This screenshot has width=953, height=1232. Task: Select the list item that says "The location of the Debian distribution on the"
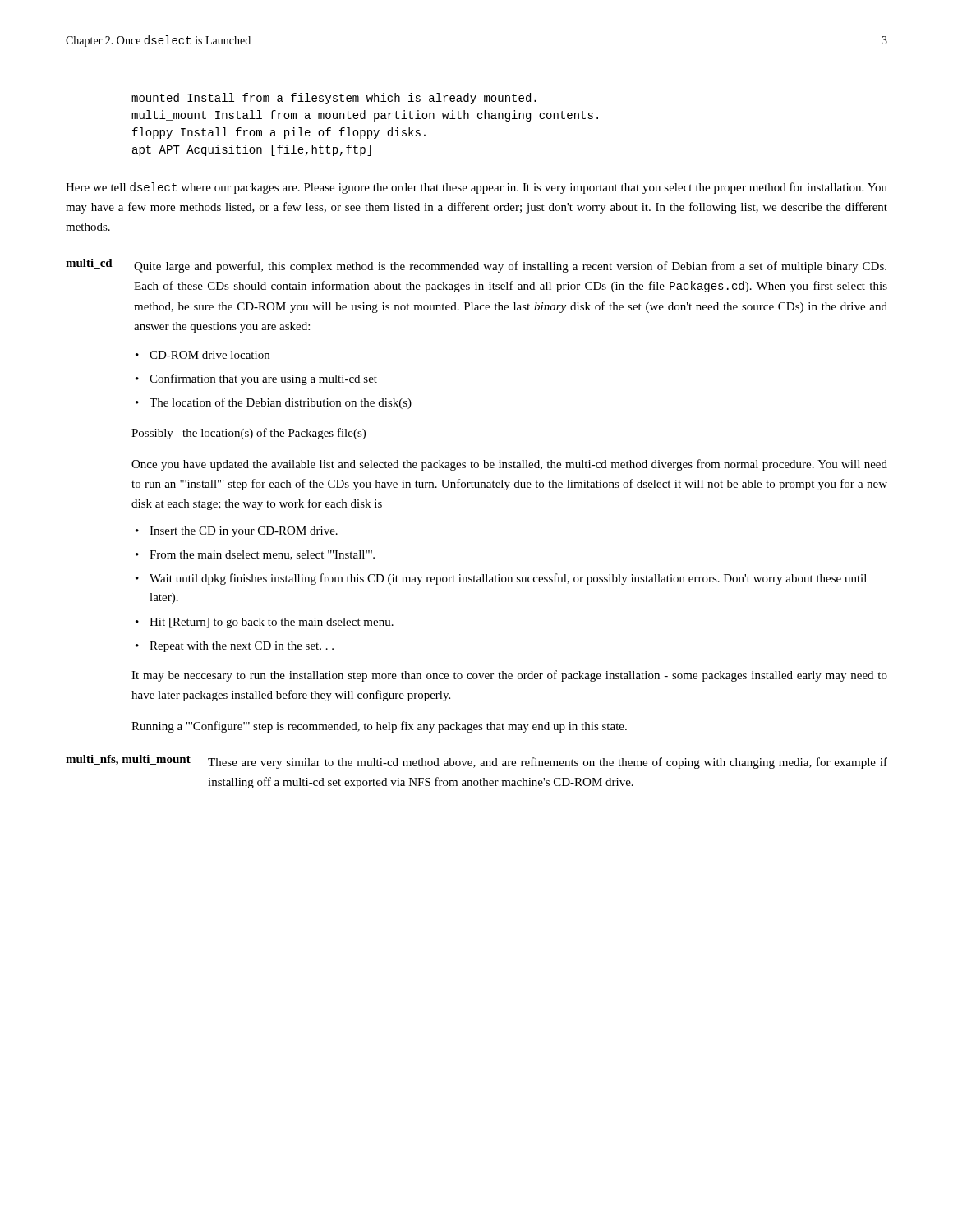281,403
